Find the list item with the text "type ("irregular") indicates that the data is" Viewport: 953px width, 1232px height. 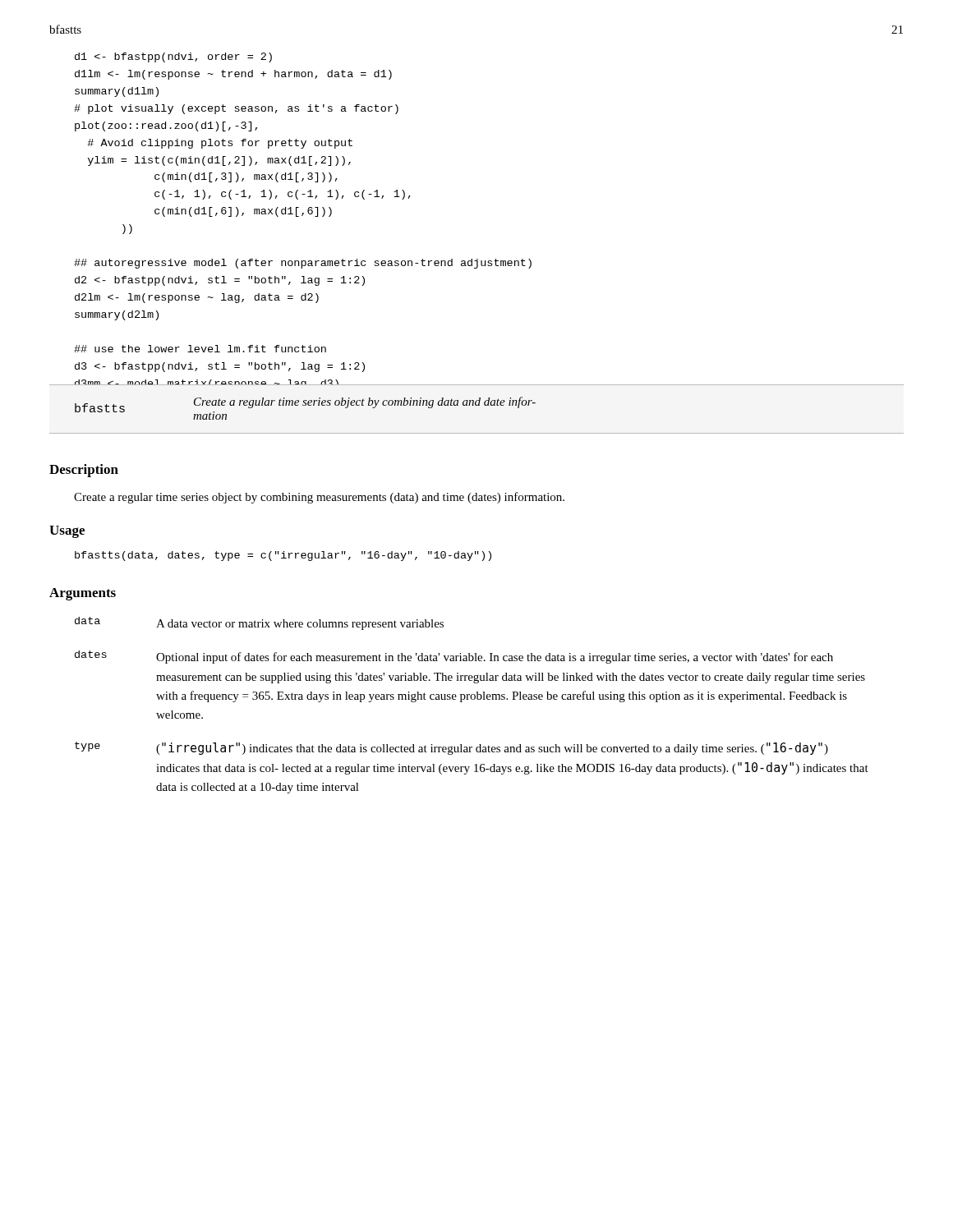[x=472, y=768]
